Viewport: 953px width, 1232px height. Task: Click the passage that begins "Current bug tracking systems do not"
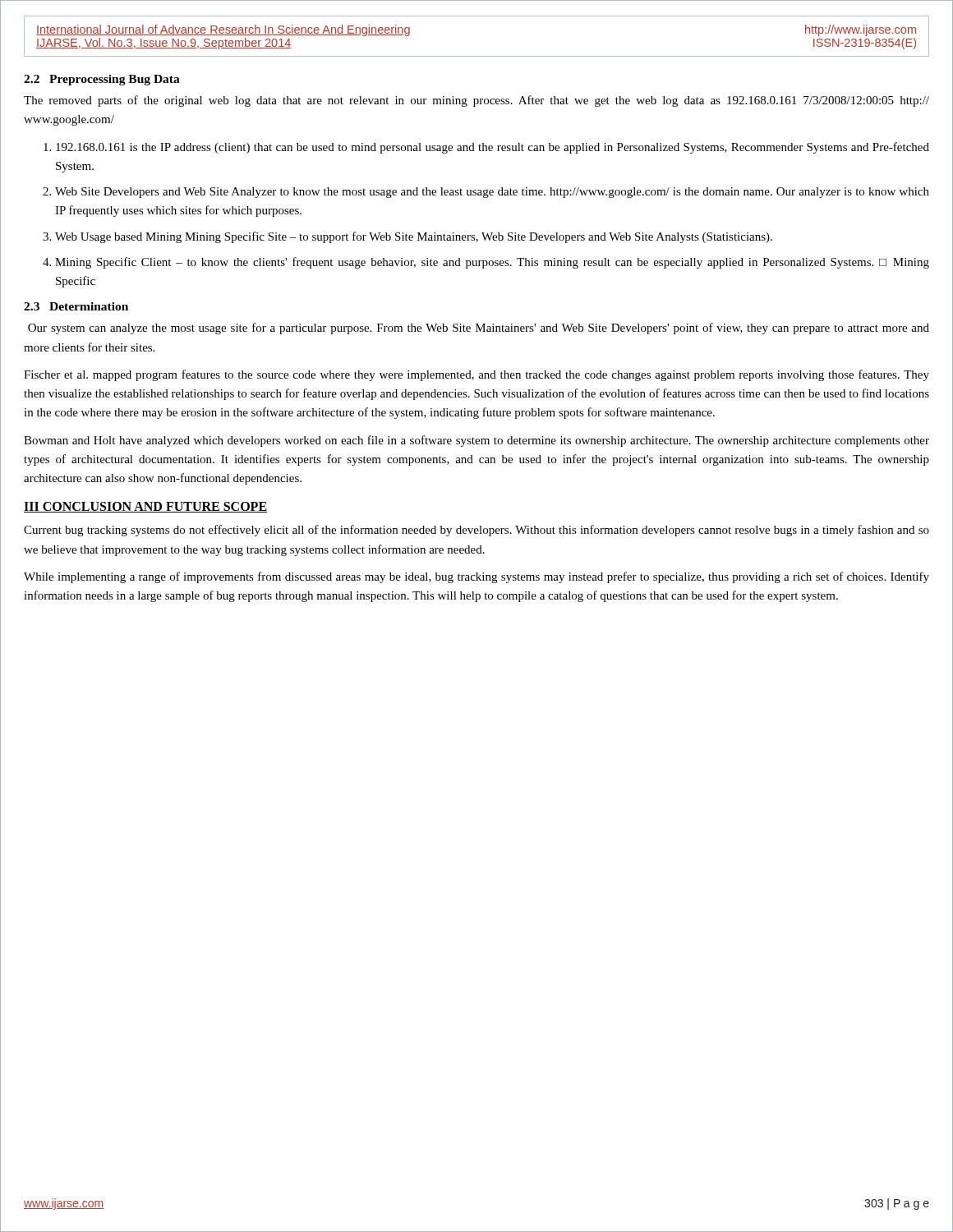(x=476, y=539)
